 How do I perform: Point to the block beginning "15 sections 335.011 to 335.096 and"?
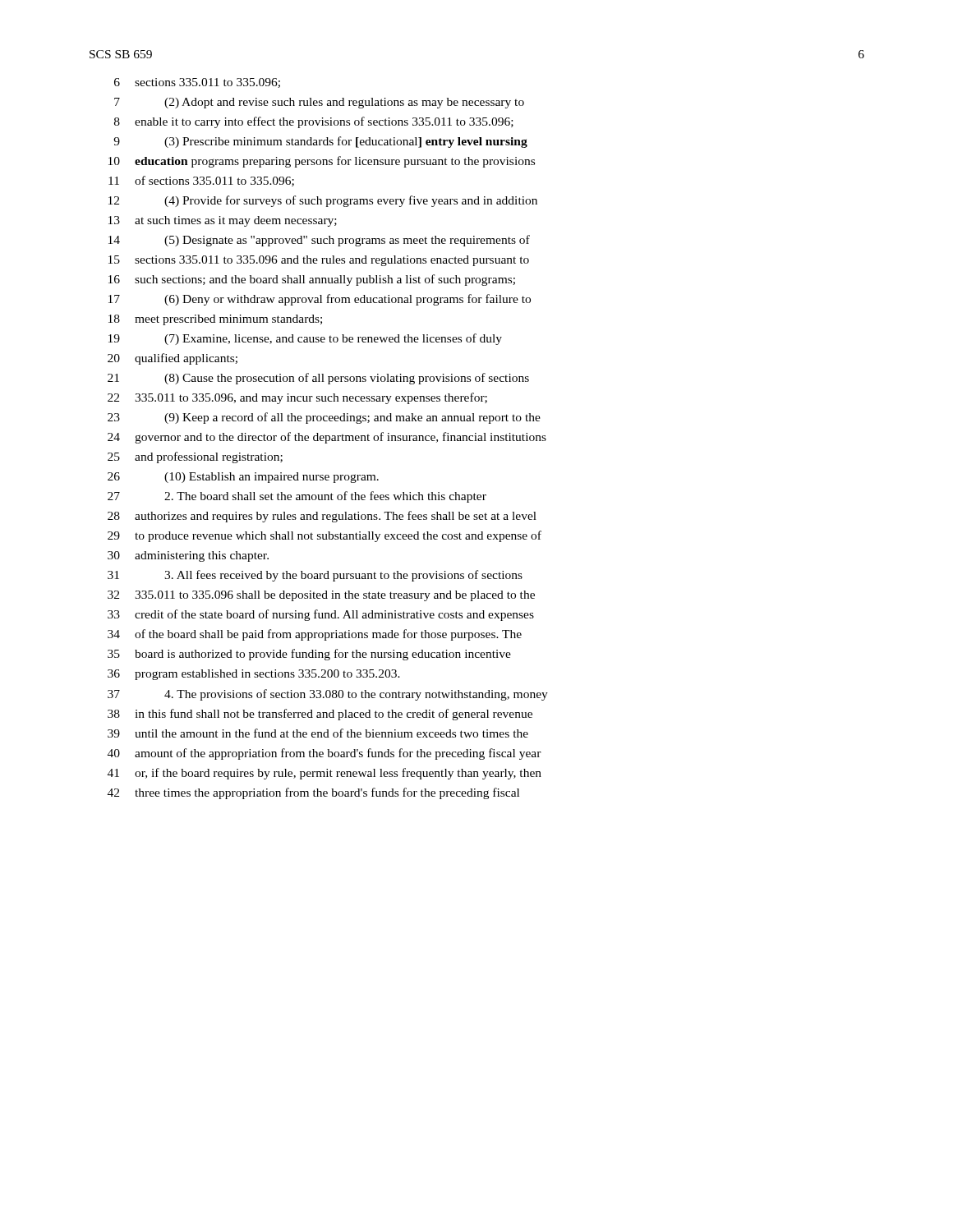(x=476, y=260)
